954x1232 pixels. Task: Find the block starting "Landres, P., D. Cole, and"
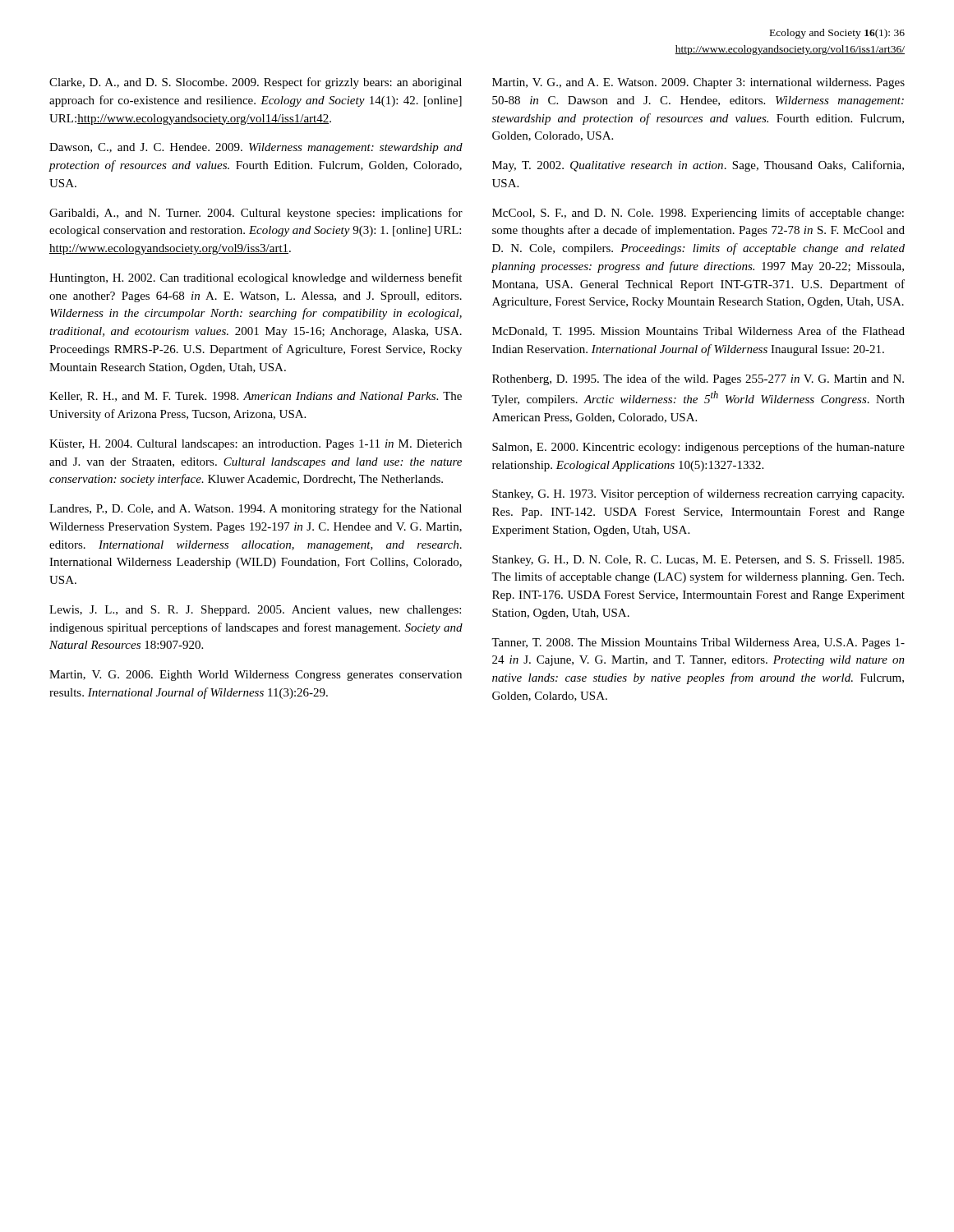pyautogui.click(x=256, y=544)
